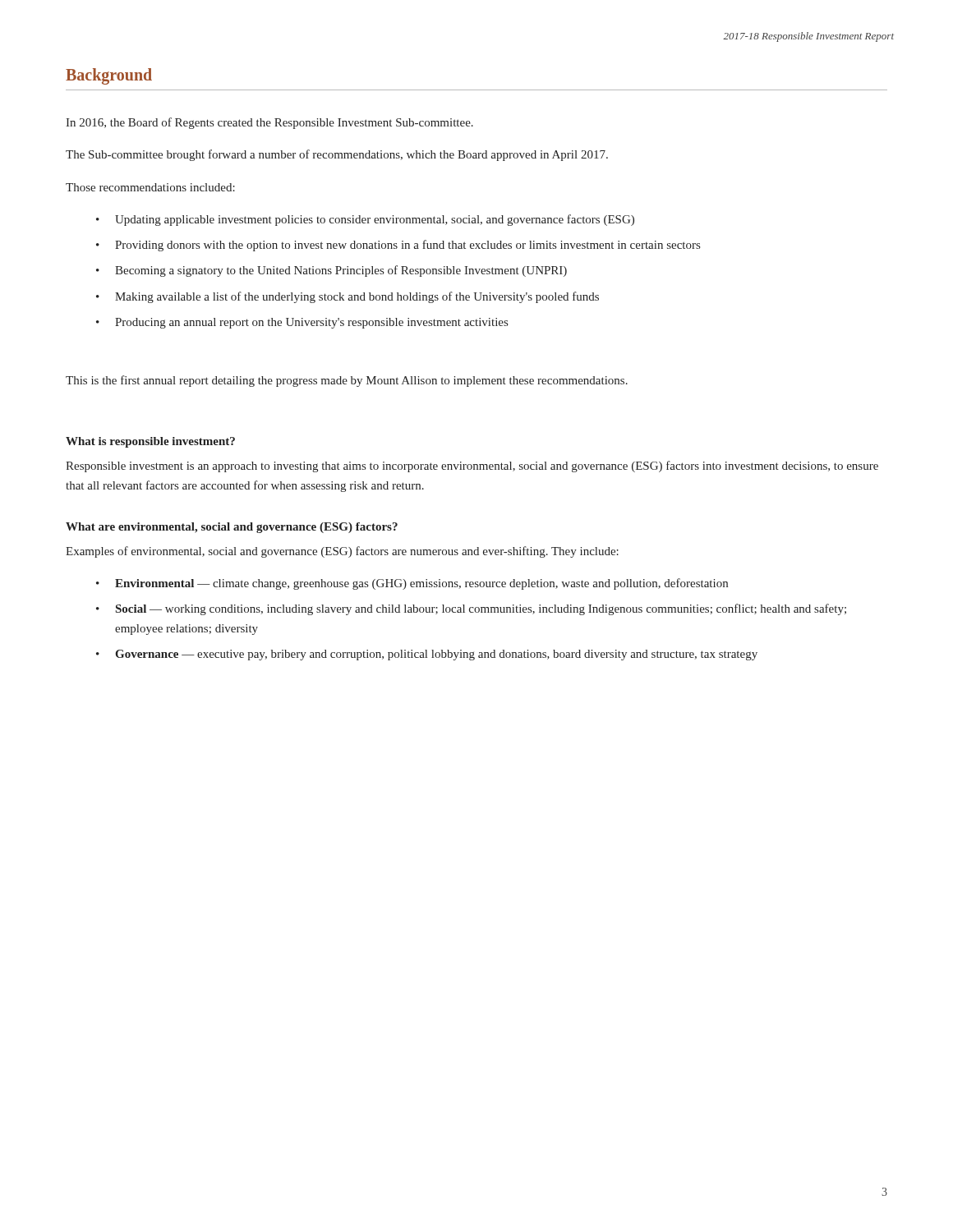
Task: Where is the passage that starts "• Updating applicable"?
Action: click(365, 220)
